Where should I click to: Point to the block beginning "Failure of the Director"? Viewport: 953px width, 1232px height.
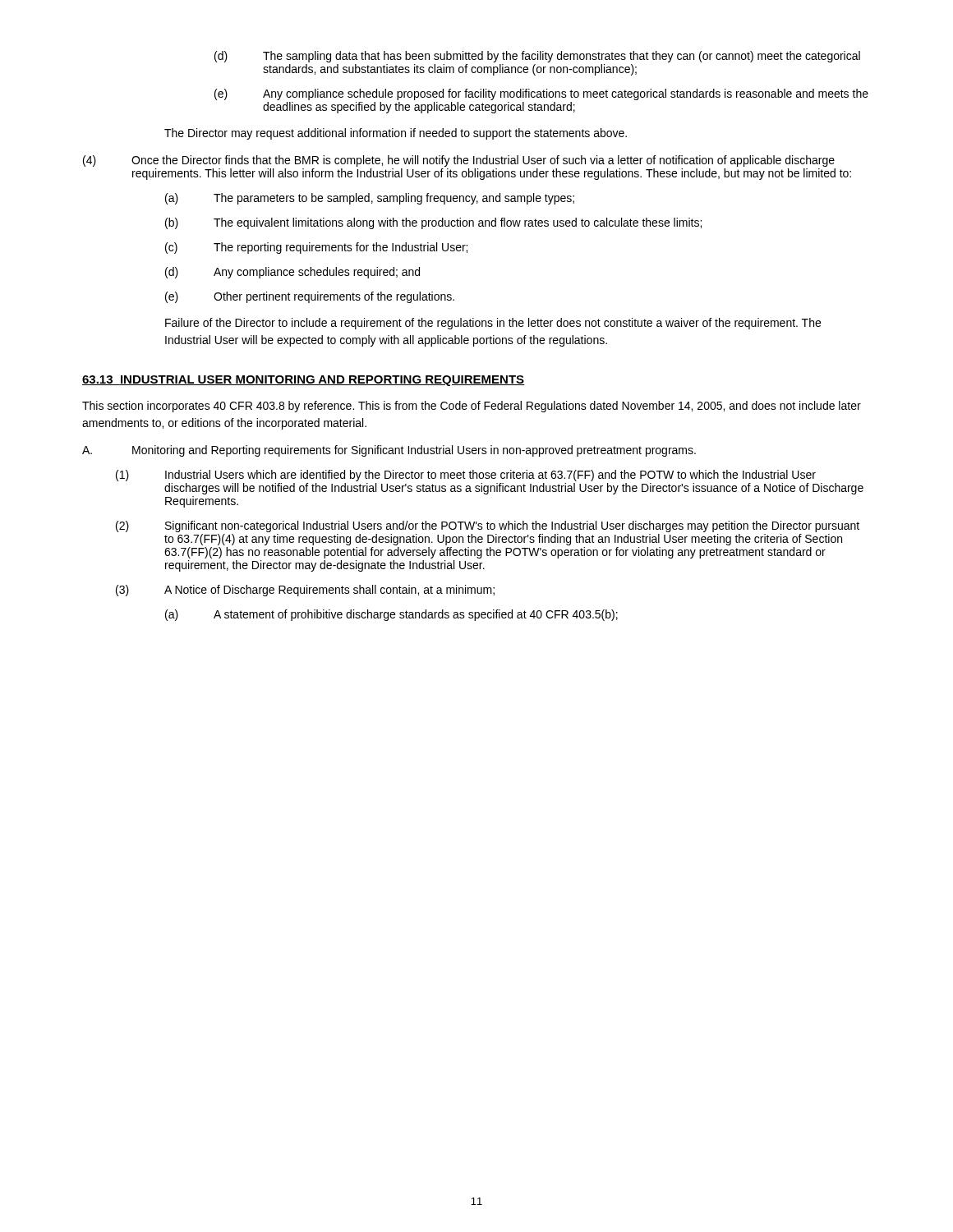[x=493, y=331]
